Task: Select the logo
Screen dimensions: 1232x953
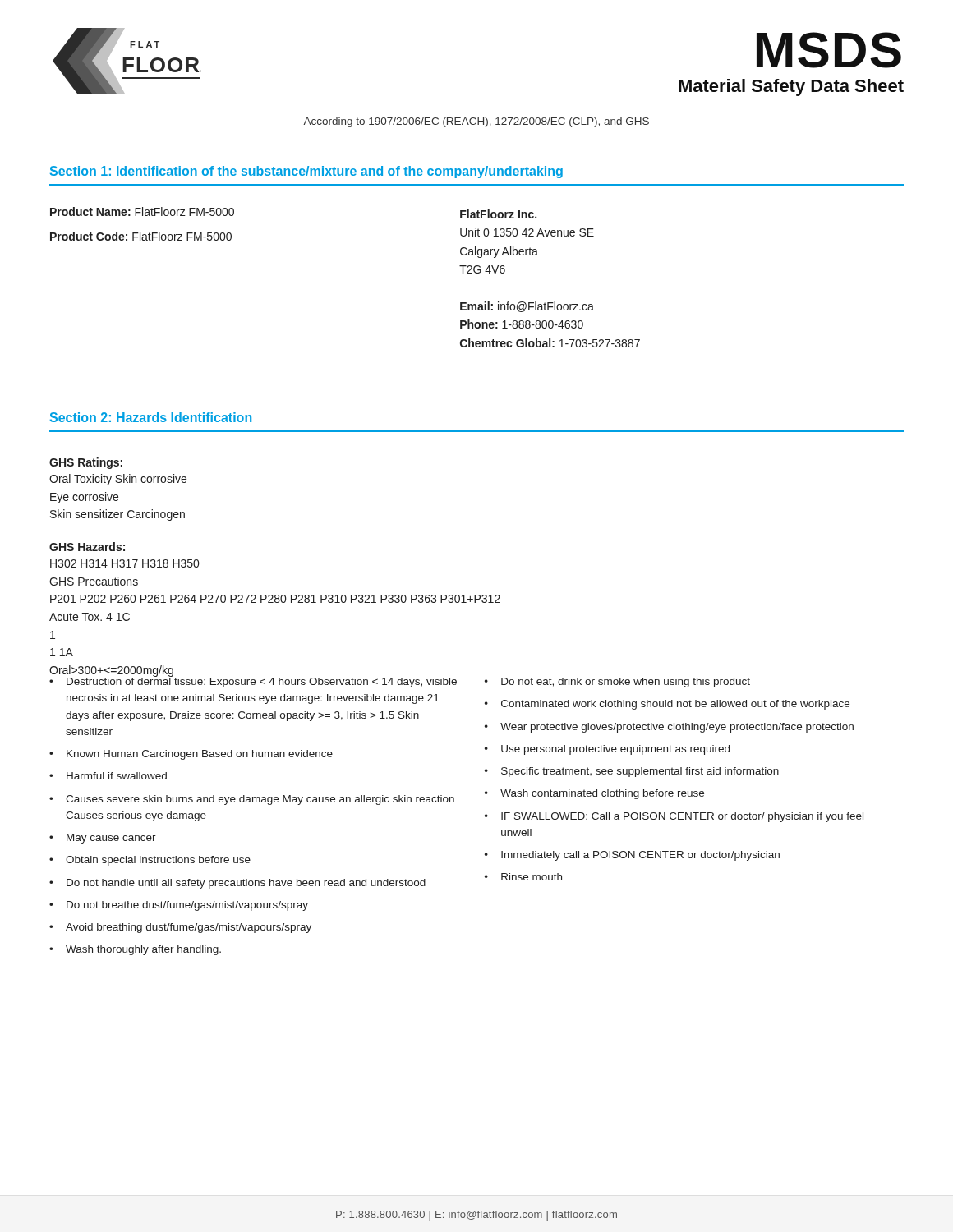Action: (125, 61)
